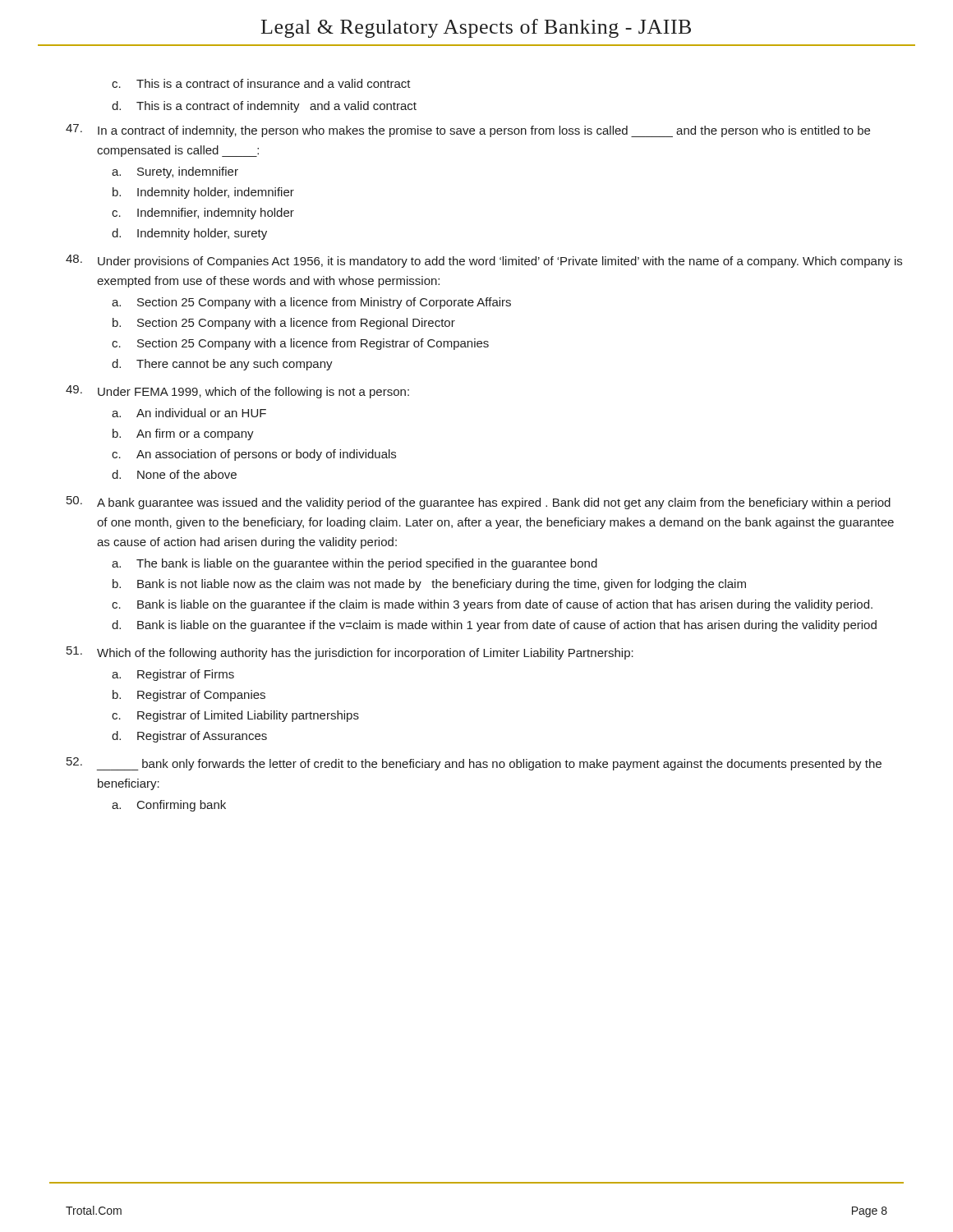Find the list item with the text "48. Under provisions of Companies Act"
Screen dimensions: 1232x953
(485, 271)
